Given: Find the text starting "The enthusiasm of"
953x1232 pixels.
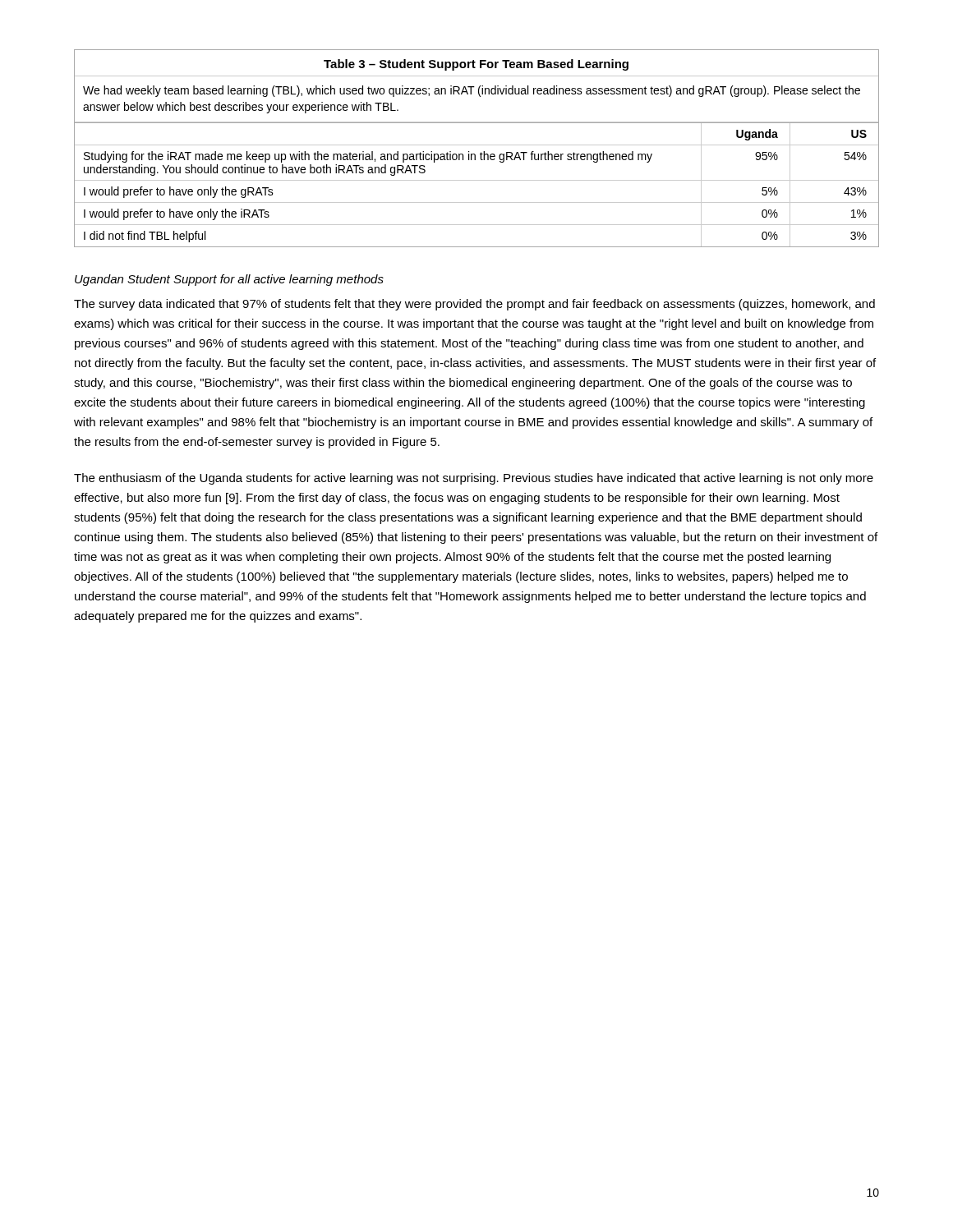Looking at the screenshot, I should [x=476, y=546].
